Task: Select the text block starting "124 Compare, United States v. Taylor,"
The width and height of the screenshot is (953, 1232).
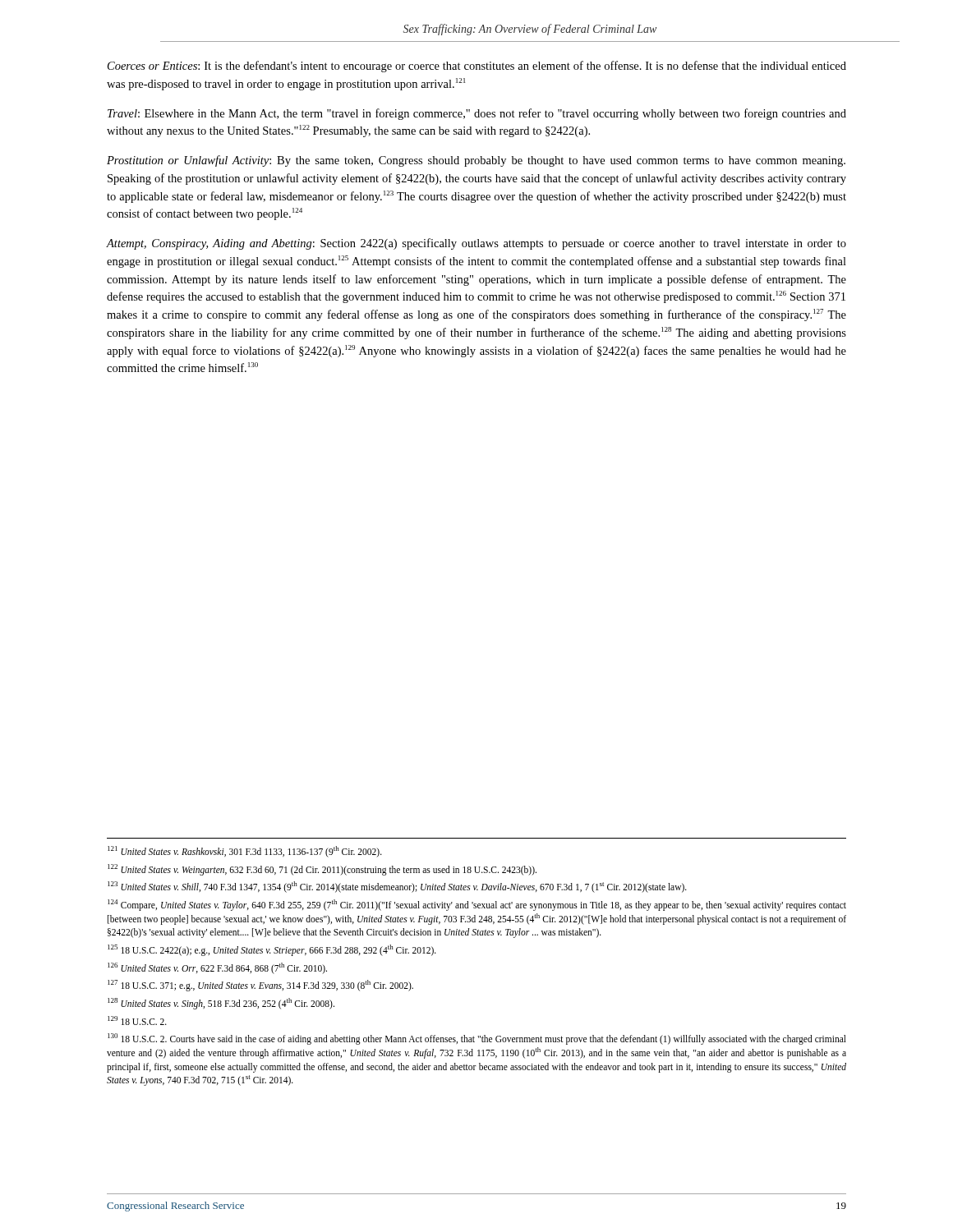Action: [476, 918]
